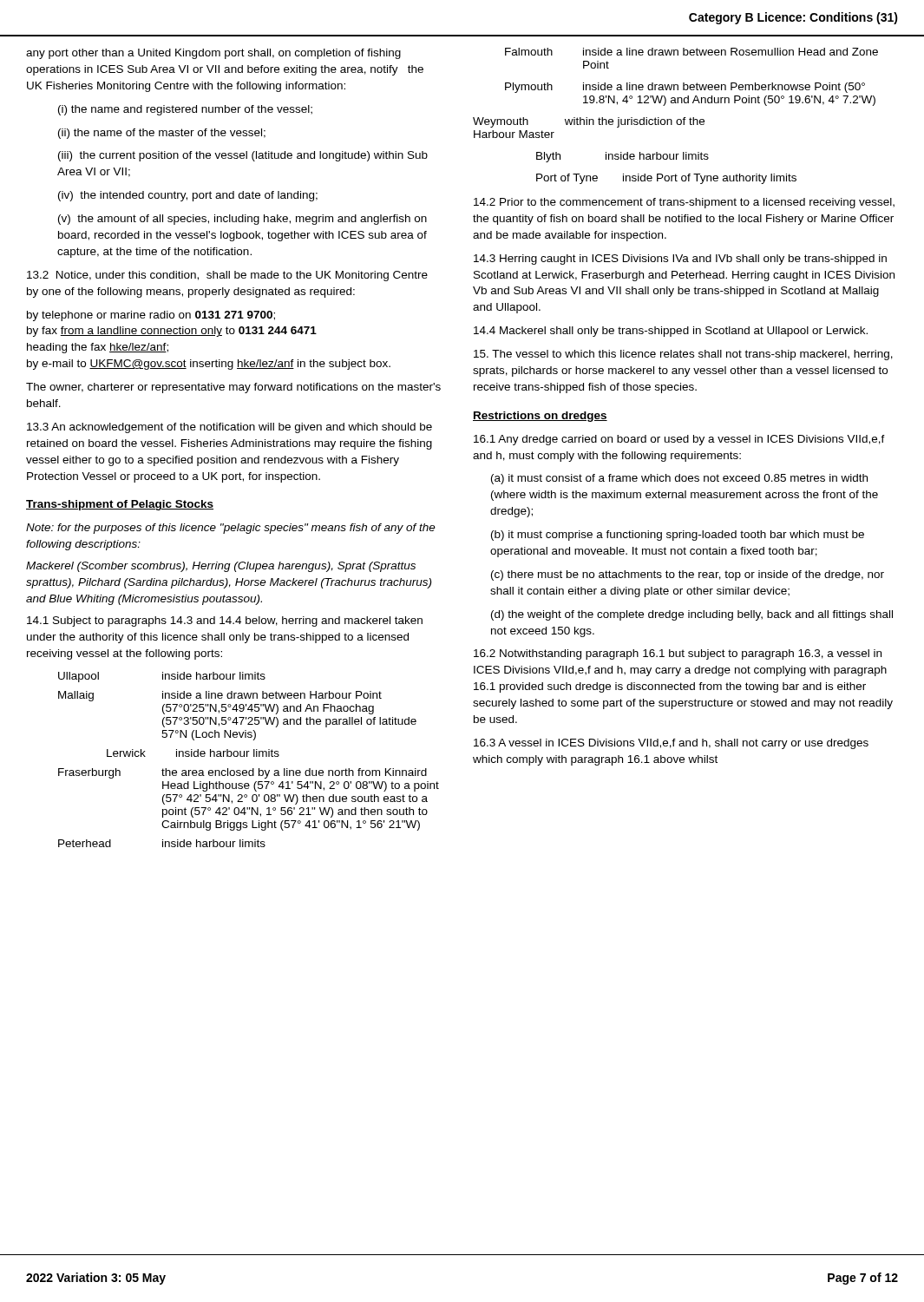Find the text block containing "2 Notwithstanding paragraph 16.1 but subject"
Screen dimensions: 1302x924
tap(685, 687)
